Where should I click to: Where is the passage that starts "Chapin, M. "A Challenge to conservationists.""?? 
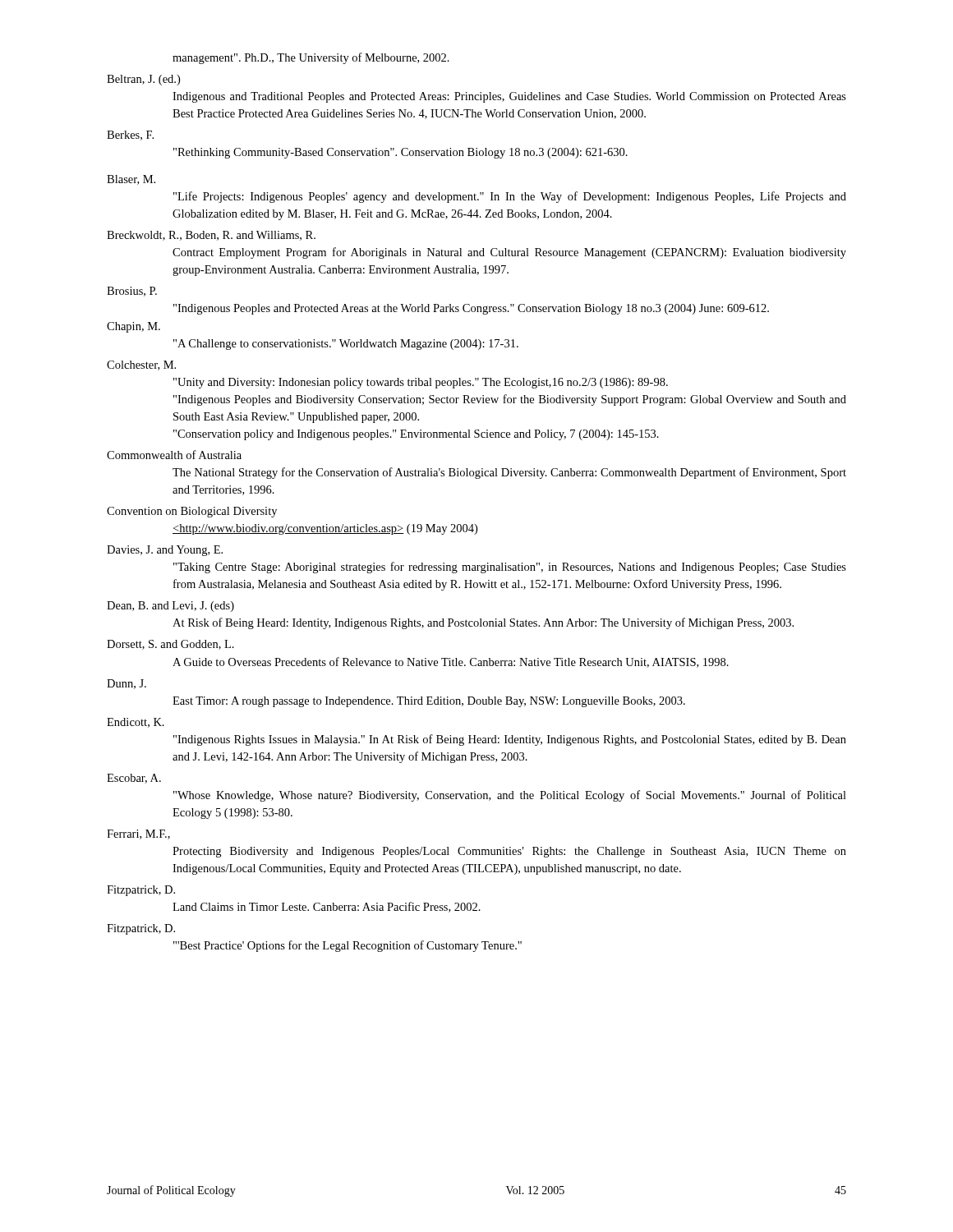(x=476, y=335)
